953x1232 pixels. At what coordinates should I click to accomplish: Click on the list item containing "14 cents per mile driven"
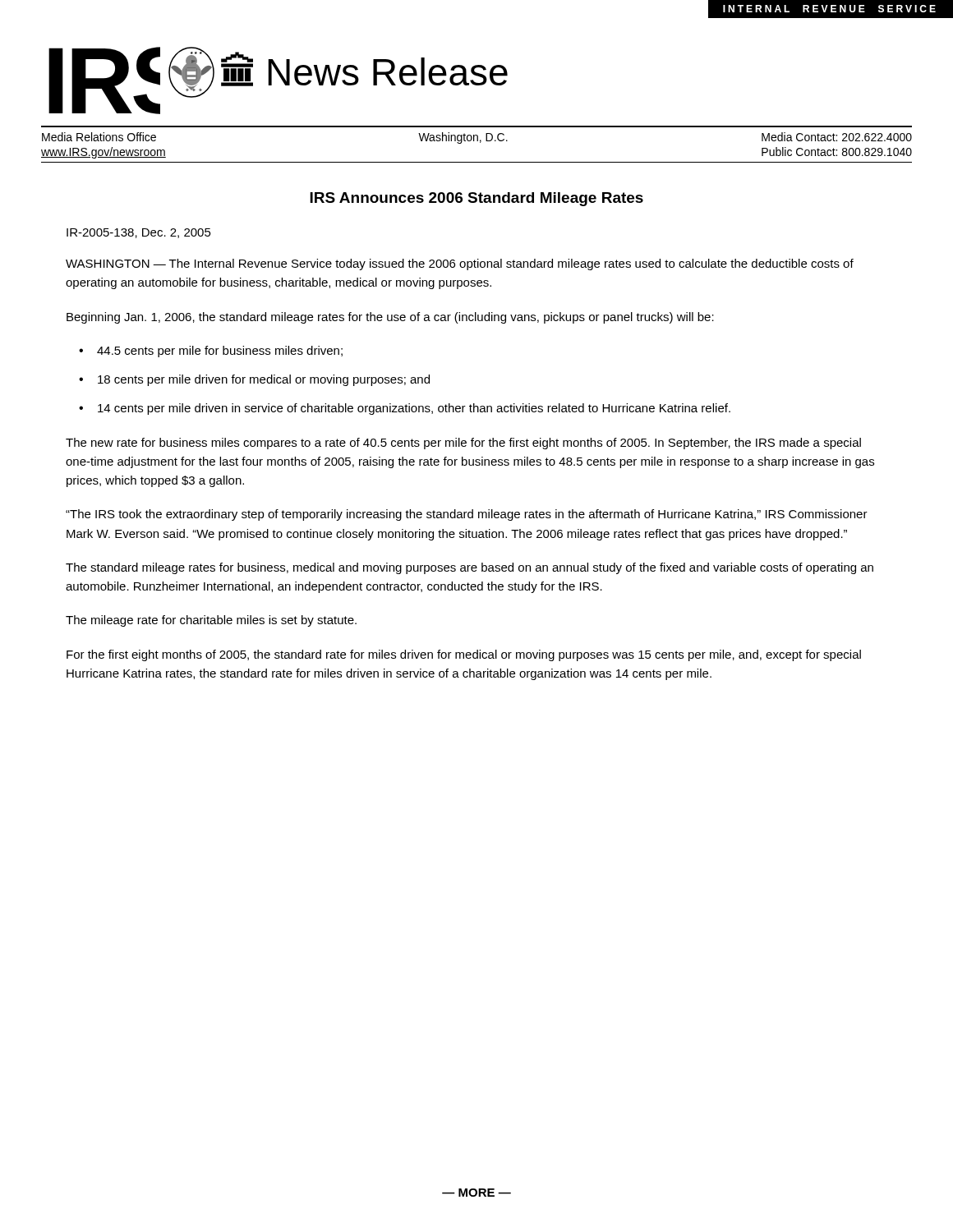414,408
